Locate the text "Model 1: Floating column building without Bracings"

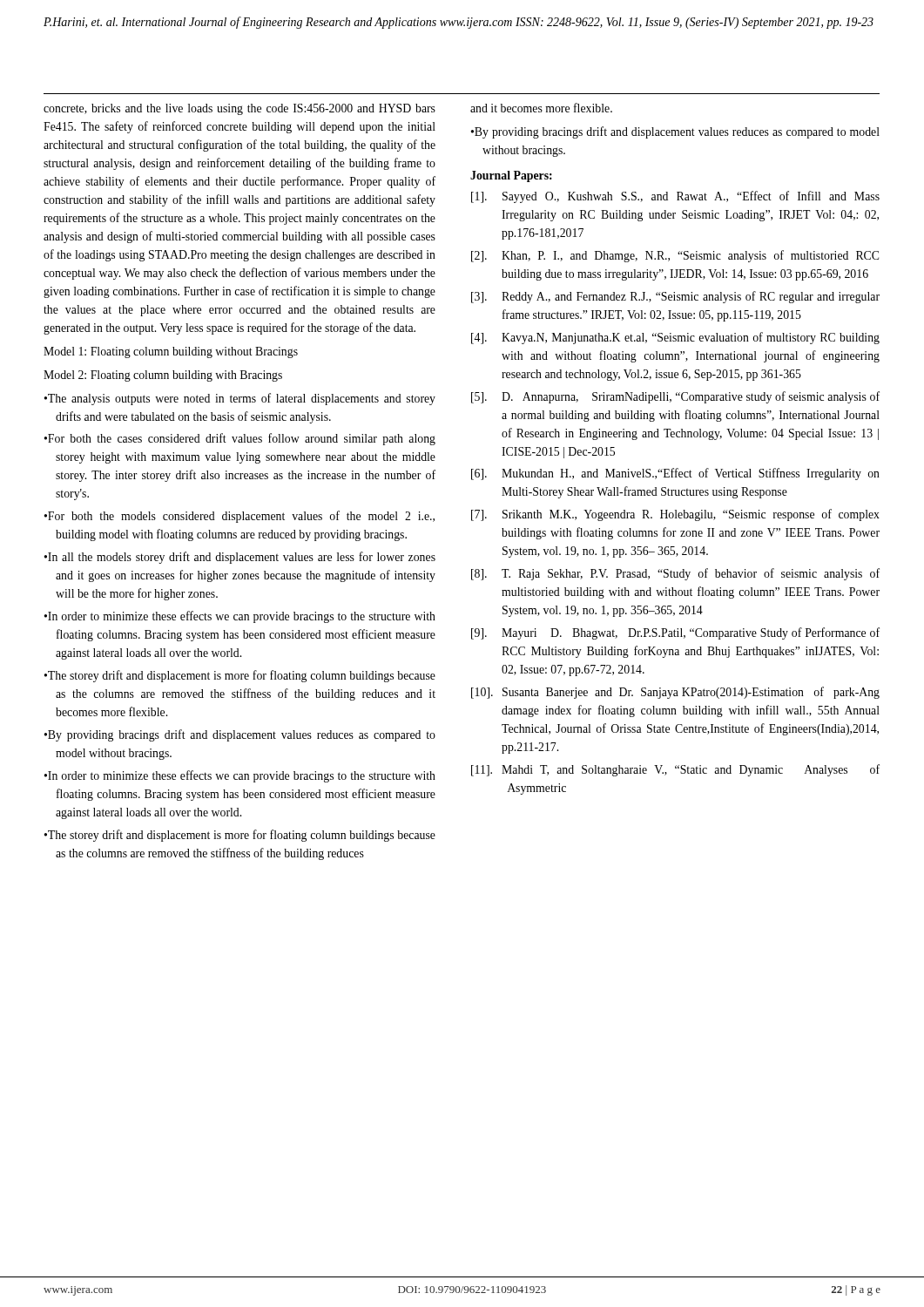point(240,352)
